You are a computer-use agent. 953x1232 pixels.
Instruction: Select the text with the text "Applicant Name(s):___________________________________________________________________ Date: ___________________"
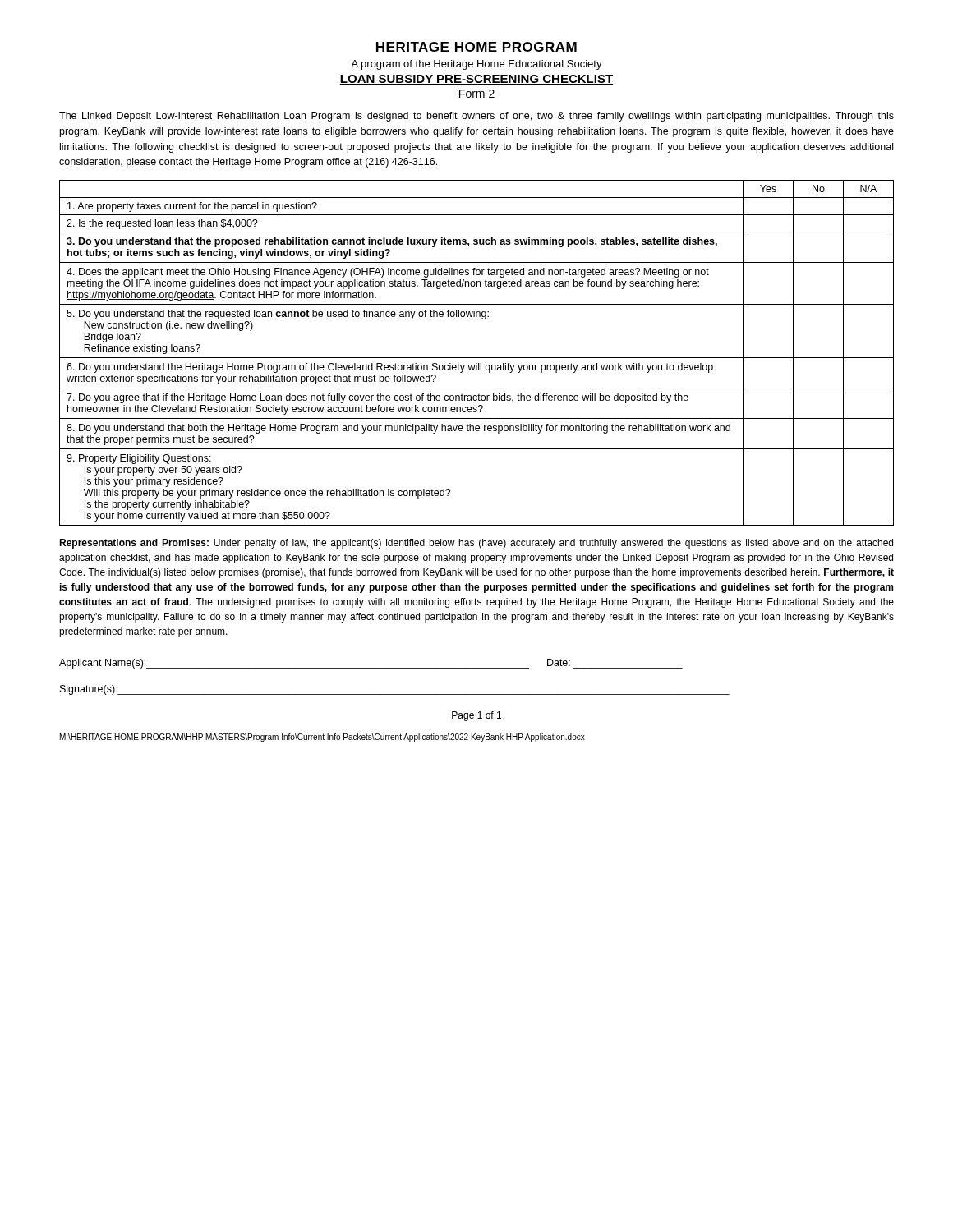click(371, 663)
